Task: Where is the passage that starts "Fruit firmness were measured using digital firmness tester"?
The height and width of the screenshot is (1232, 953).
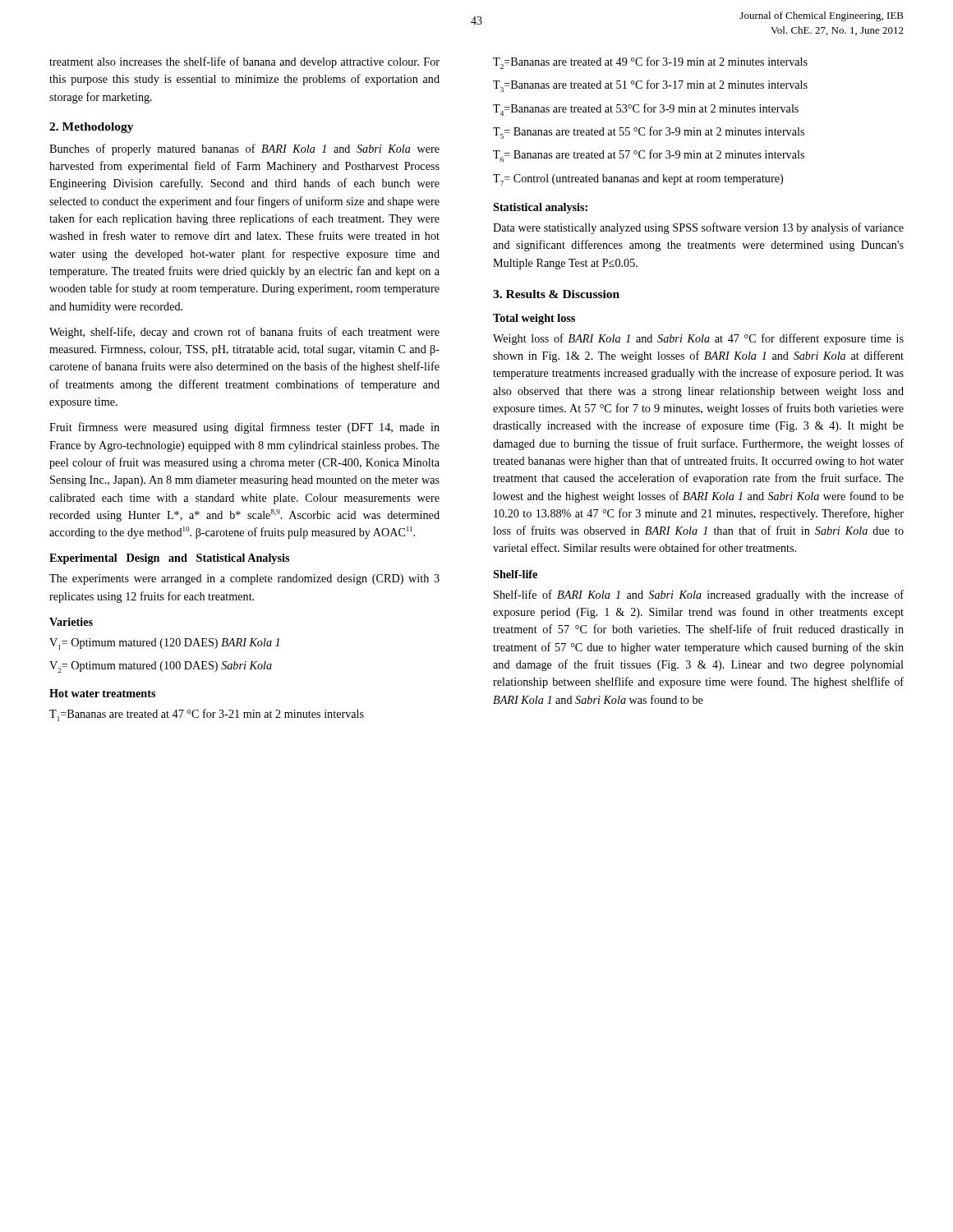Action: click(244, 480)
